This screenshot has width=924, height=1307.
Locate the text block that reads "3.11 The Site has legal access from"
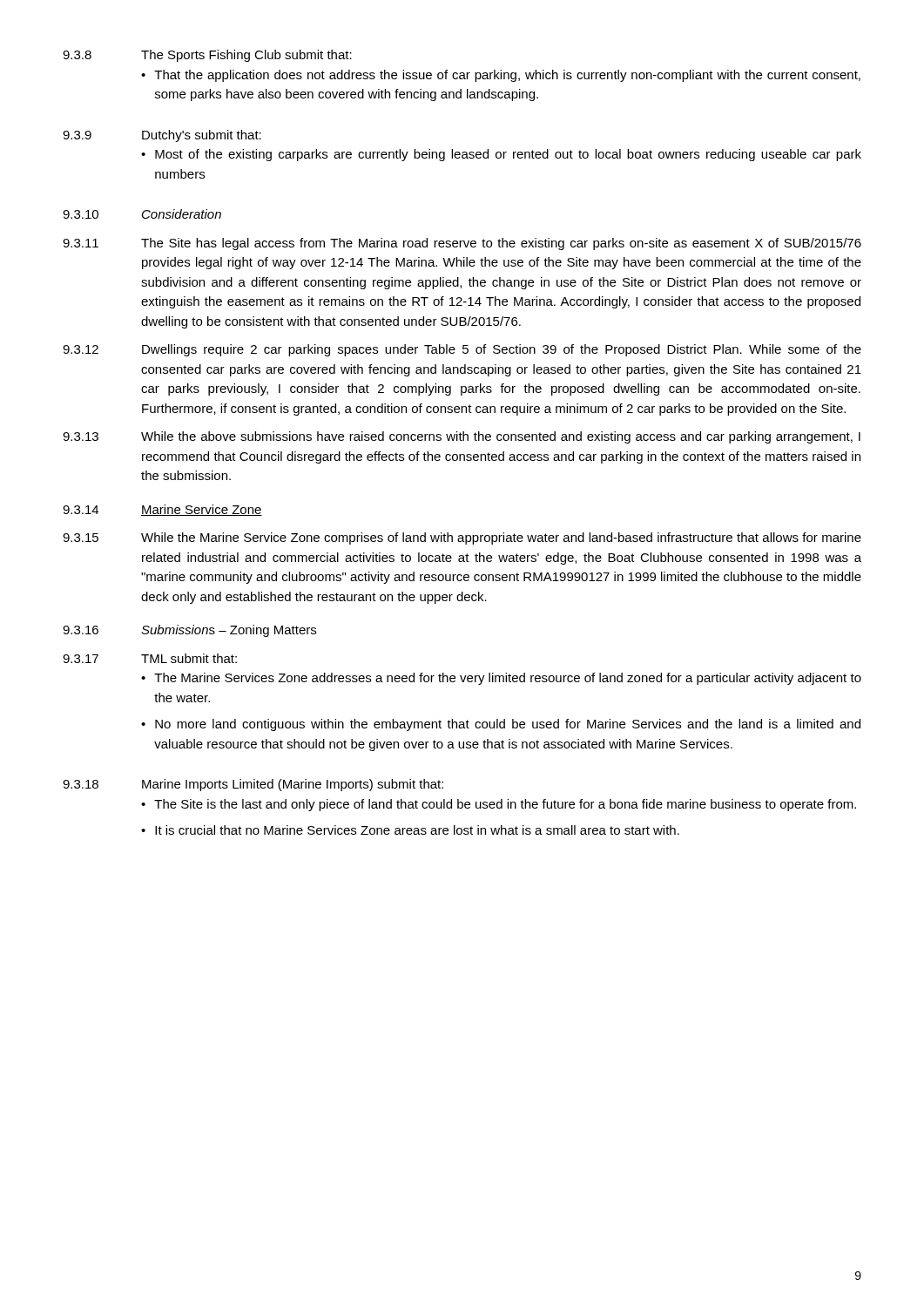462,282
